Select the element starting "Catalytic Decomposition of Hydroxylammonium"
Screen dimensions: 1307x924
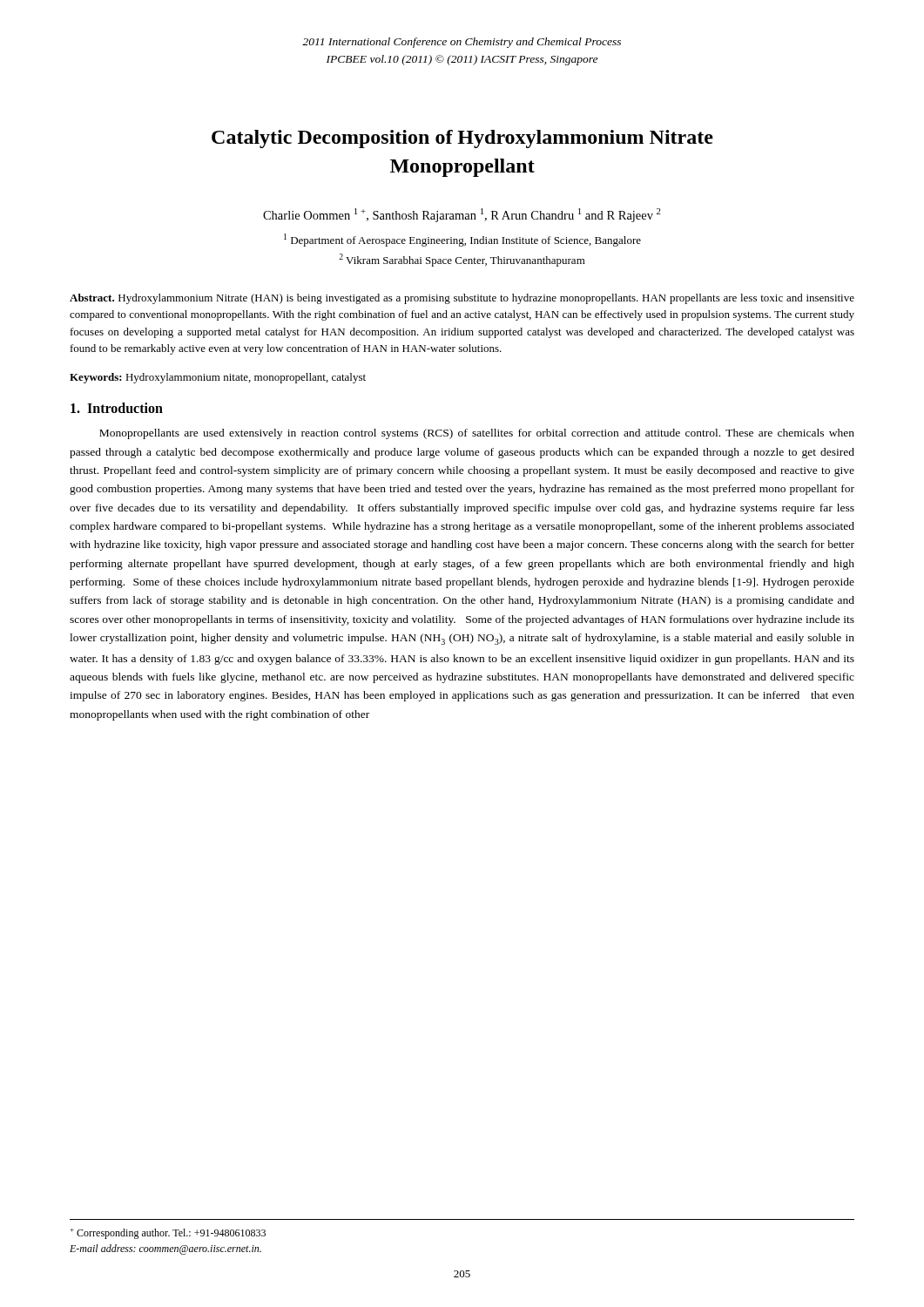click(462, 152)
